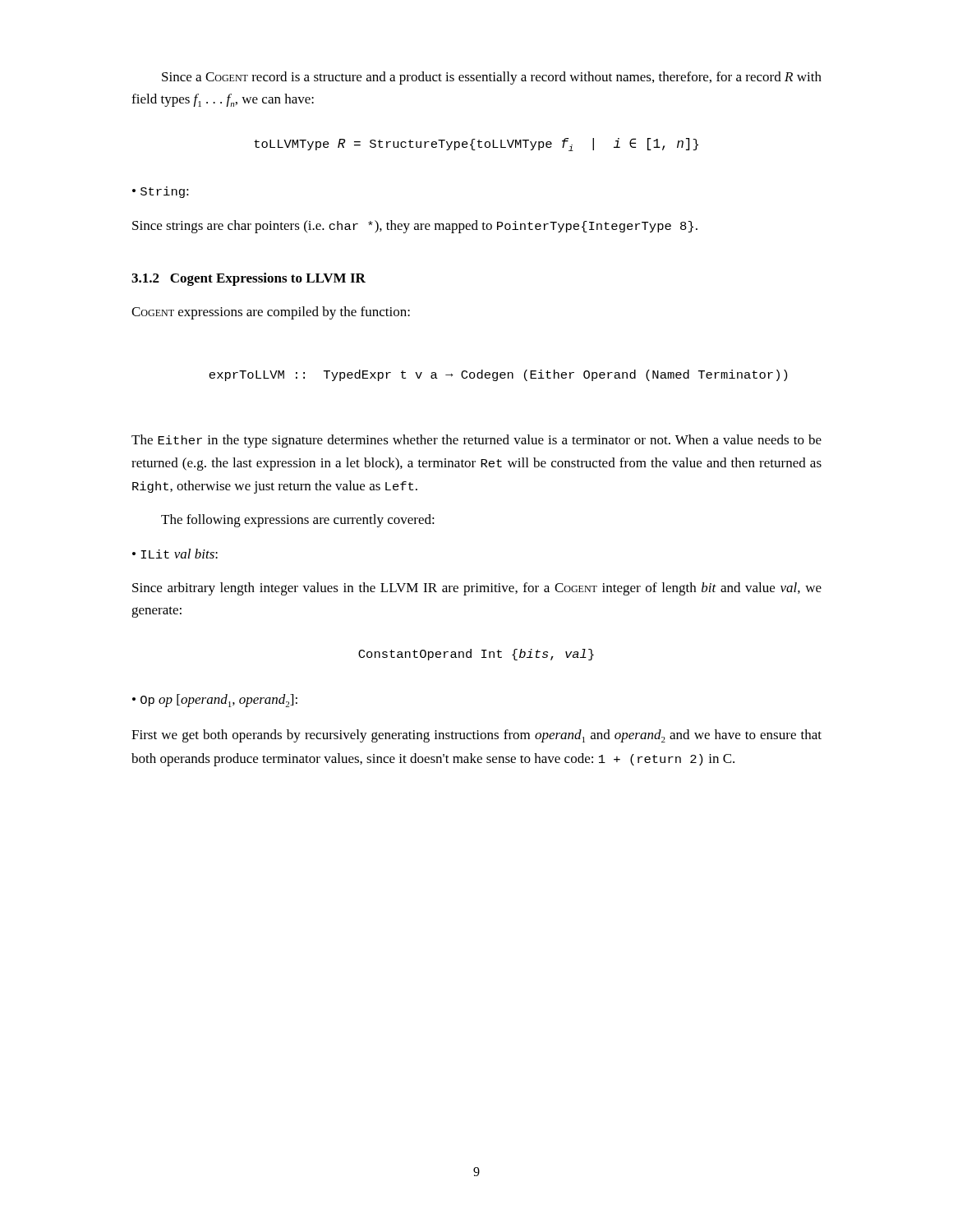Find the formula on this page that starts "exprToLLVM :: TypedExpr t"
Screen dimensions: 1232x953
476,385
